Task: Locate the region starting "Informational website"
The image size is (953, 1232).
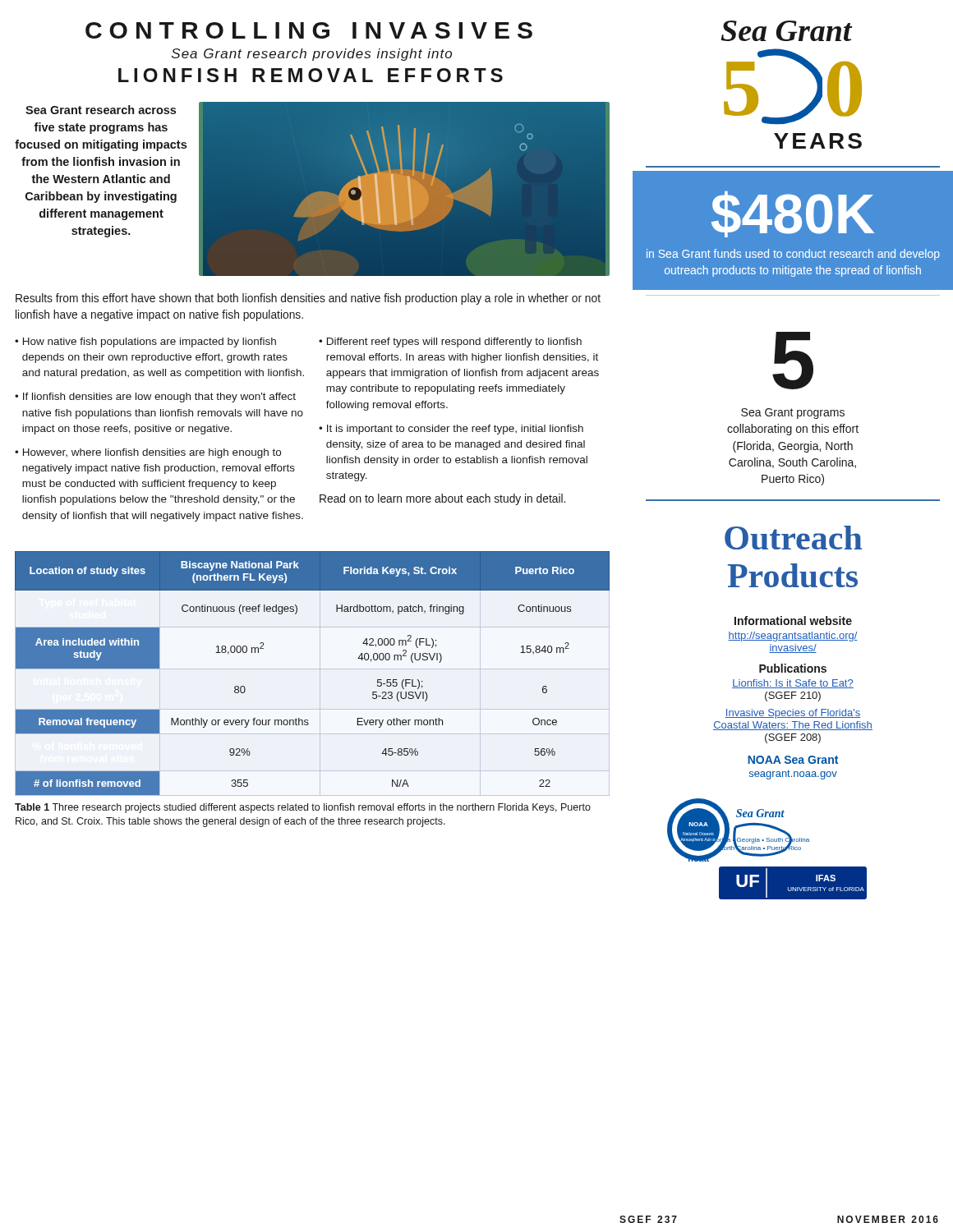Action: point(793,621)
